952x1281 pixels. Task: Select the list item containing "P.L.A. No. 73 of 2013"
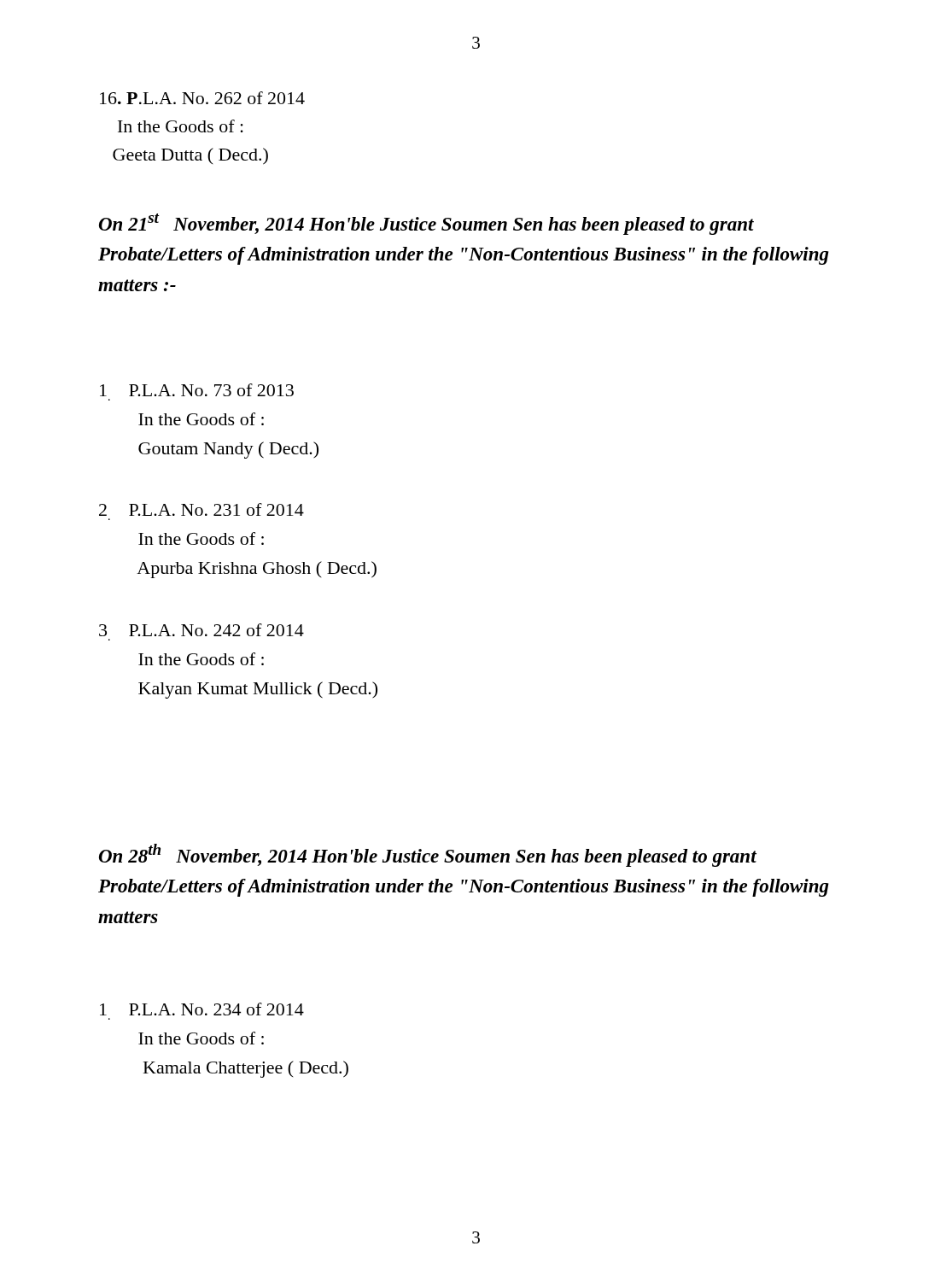(x=209, y=419)
